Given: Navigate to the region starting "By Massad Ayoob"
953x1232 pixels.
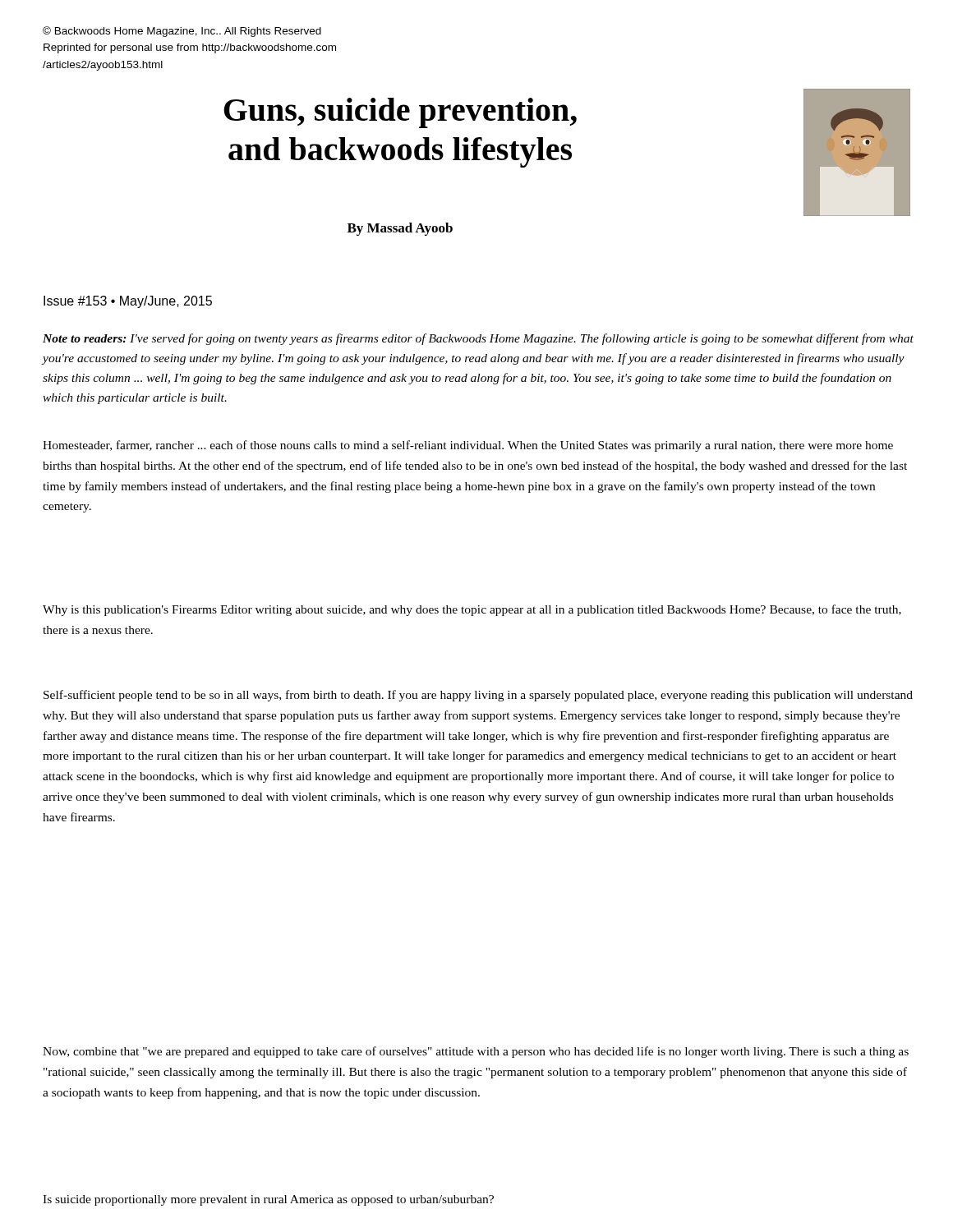Looking at the screenshot, I should pos(400,228).
